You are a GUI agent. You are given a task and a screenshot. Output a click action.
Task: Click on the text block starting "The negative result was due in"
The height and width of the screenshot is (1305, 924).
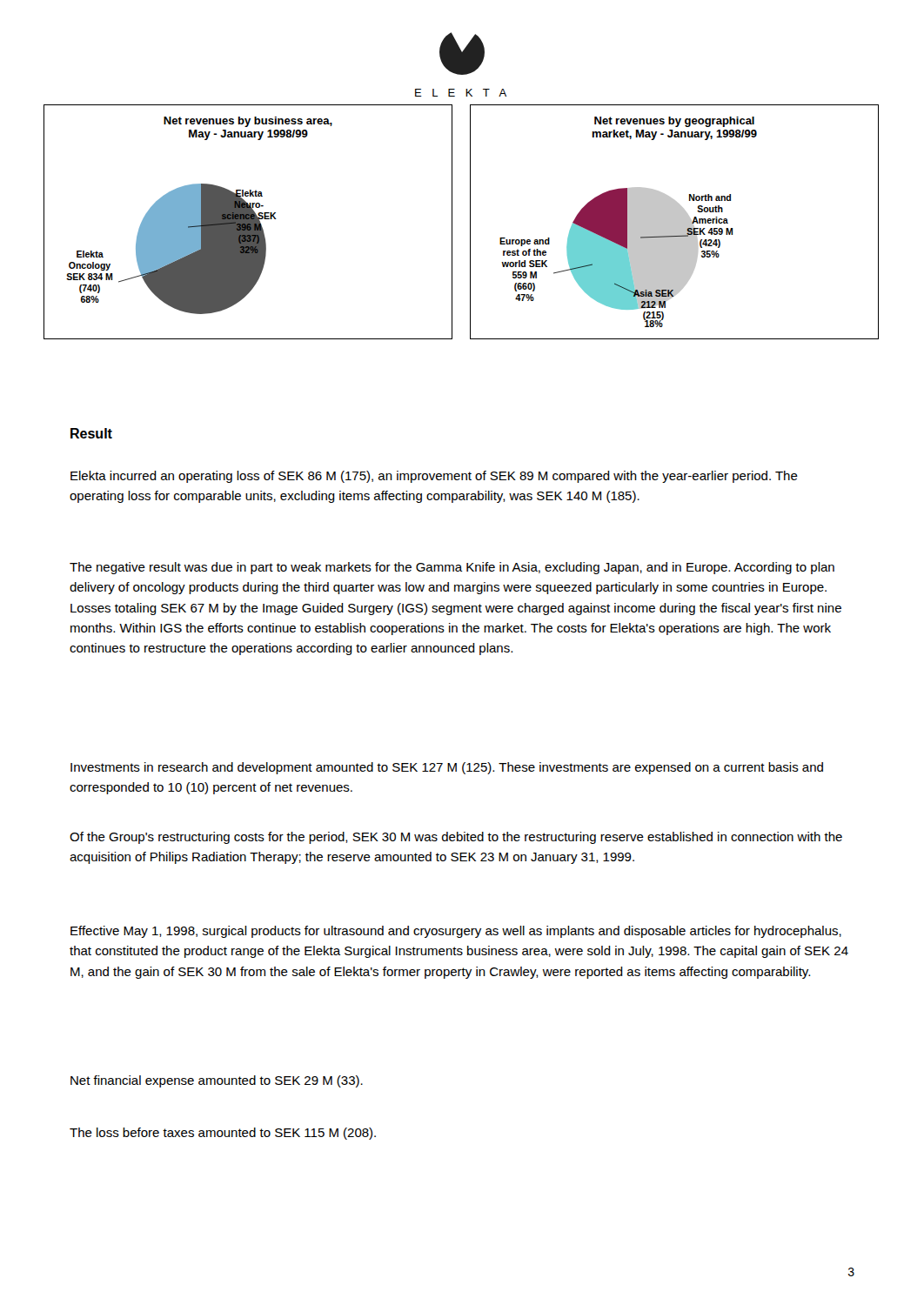coord(456,607)
